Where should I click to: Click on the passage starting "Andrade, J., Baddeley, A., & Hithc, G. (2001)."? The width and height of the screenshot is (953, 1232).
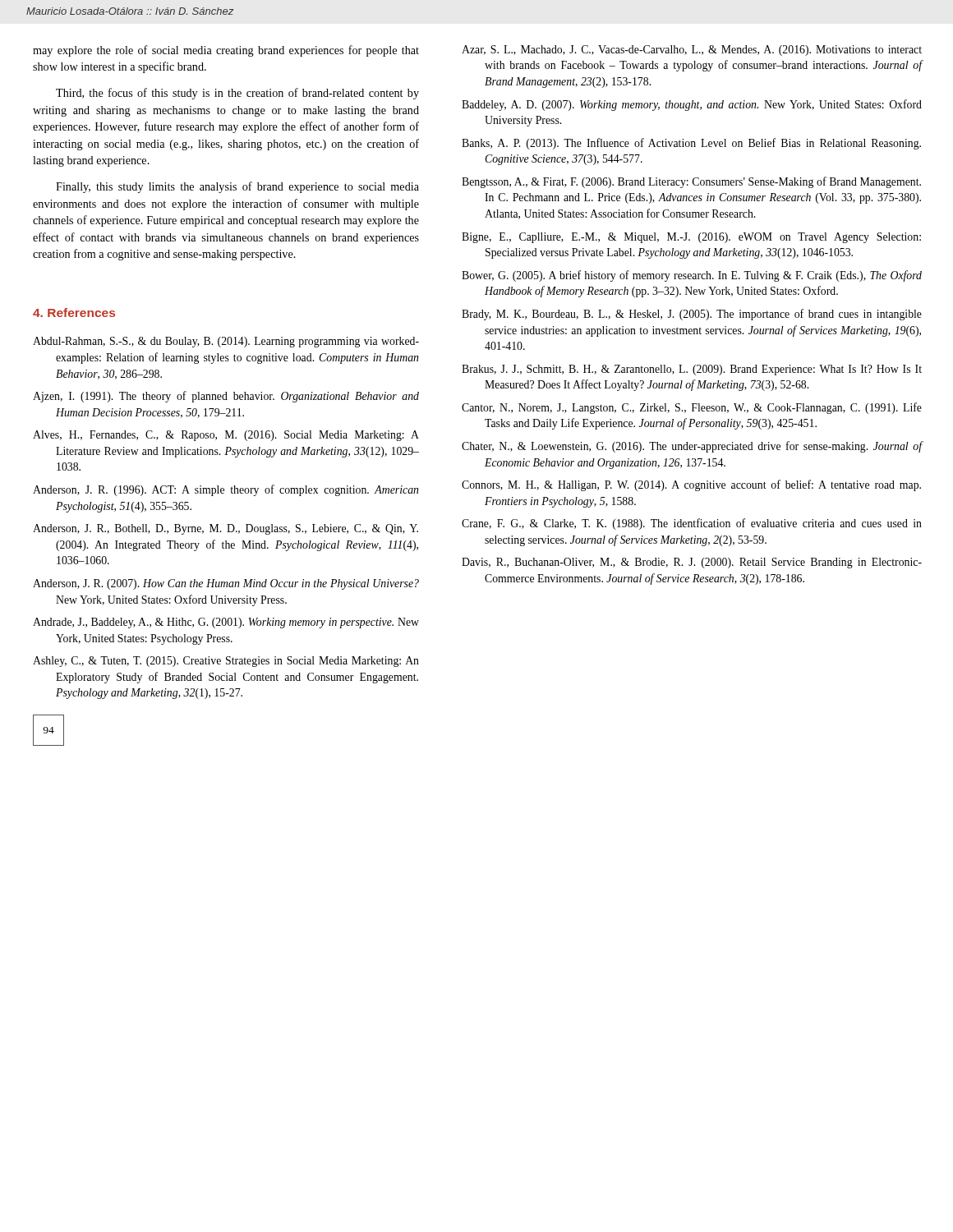click(x=226, y=630)
